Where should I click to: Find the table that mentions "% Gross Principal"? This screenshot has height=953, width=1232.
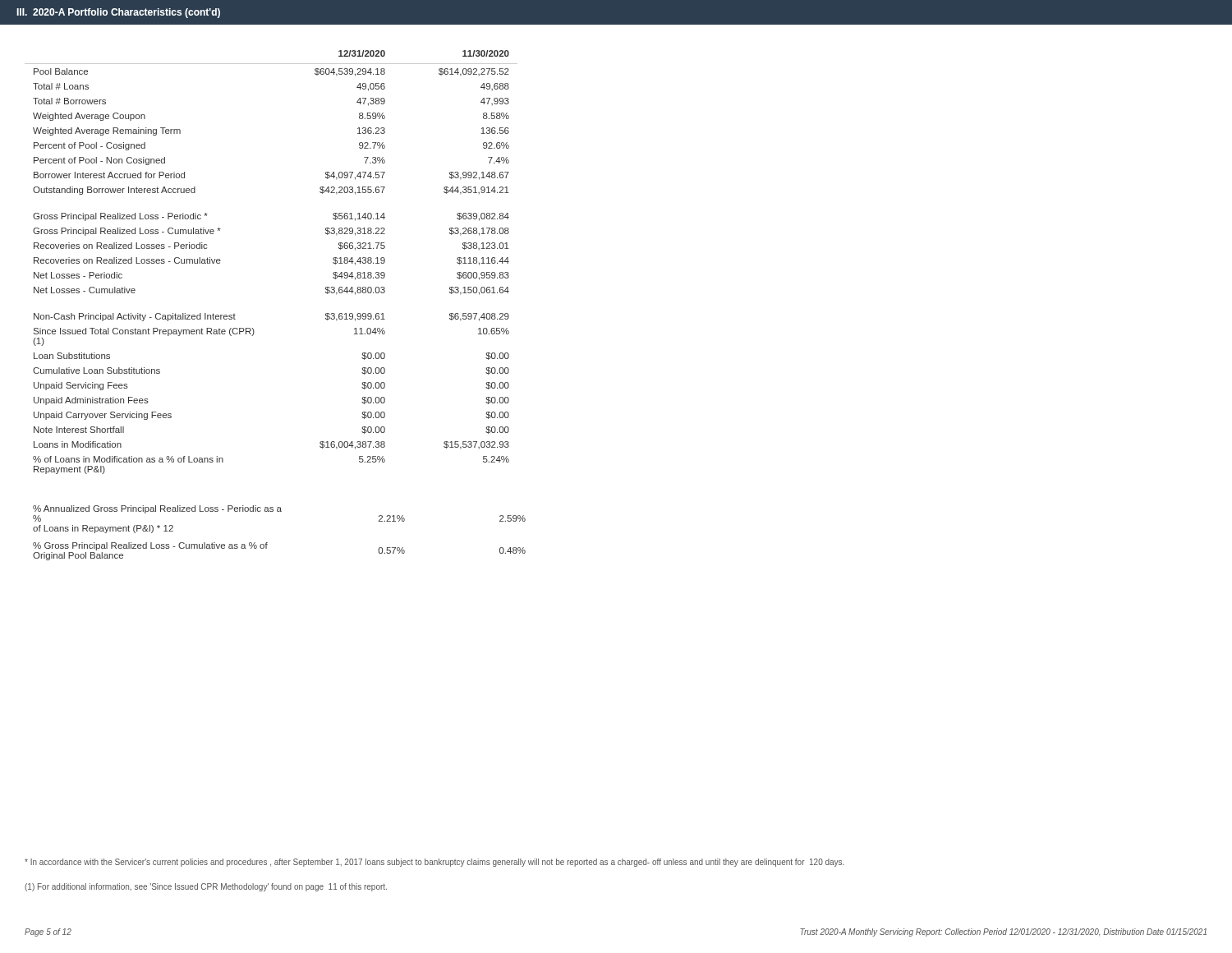pos(616,521)
